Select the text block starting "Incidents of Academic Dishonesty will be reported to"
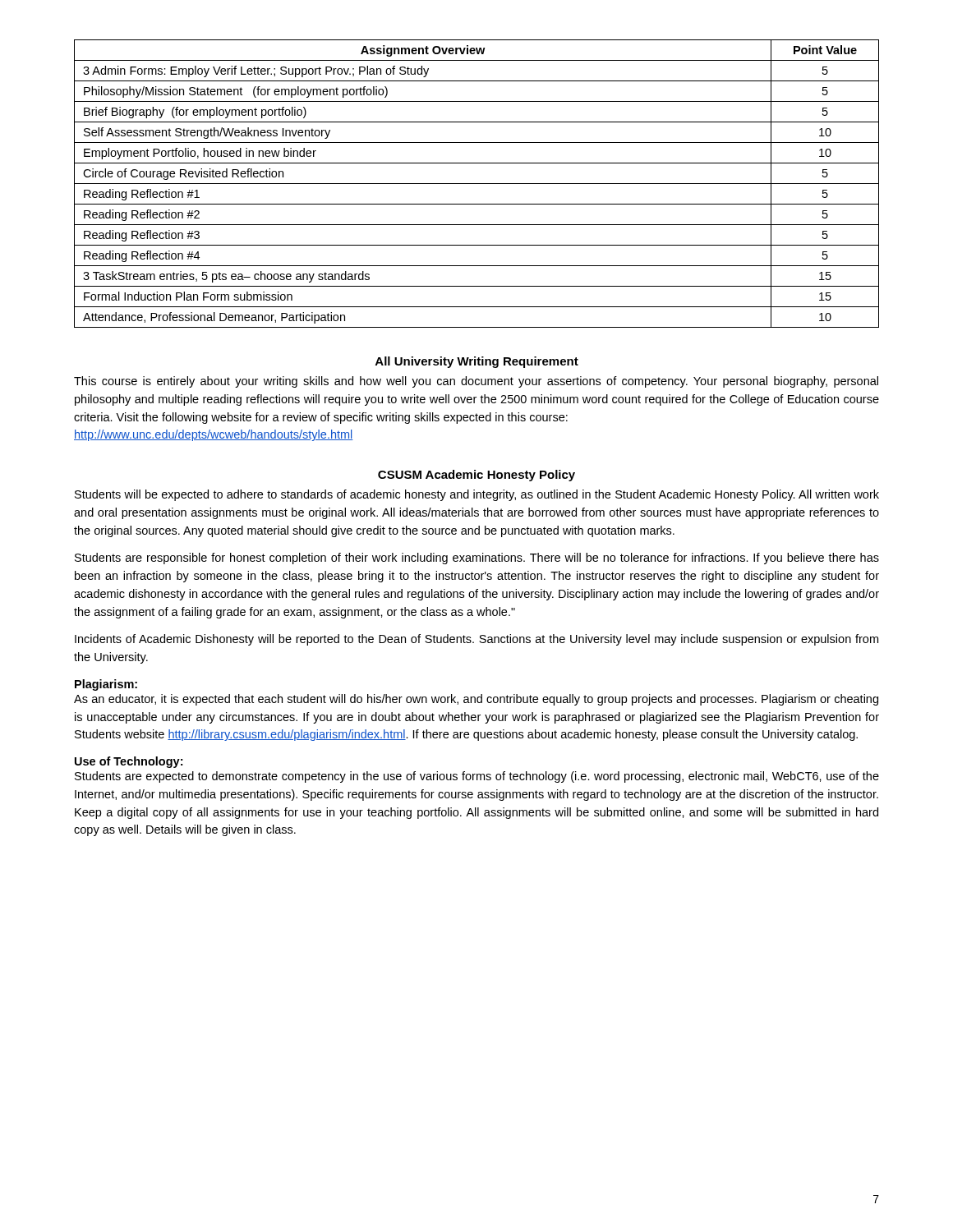Screen dimensions: 1232x953 pyautogui.click(x=476, y=648)
